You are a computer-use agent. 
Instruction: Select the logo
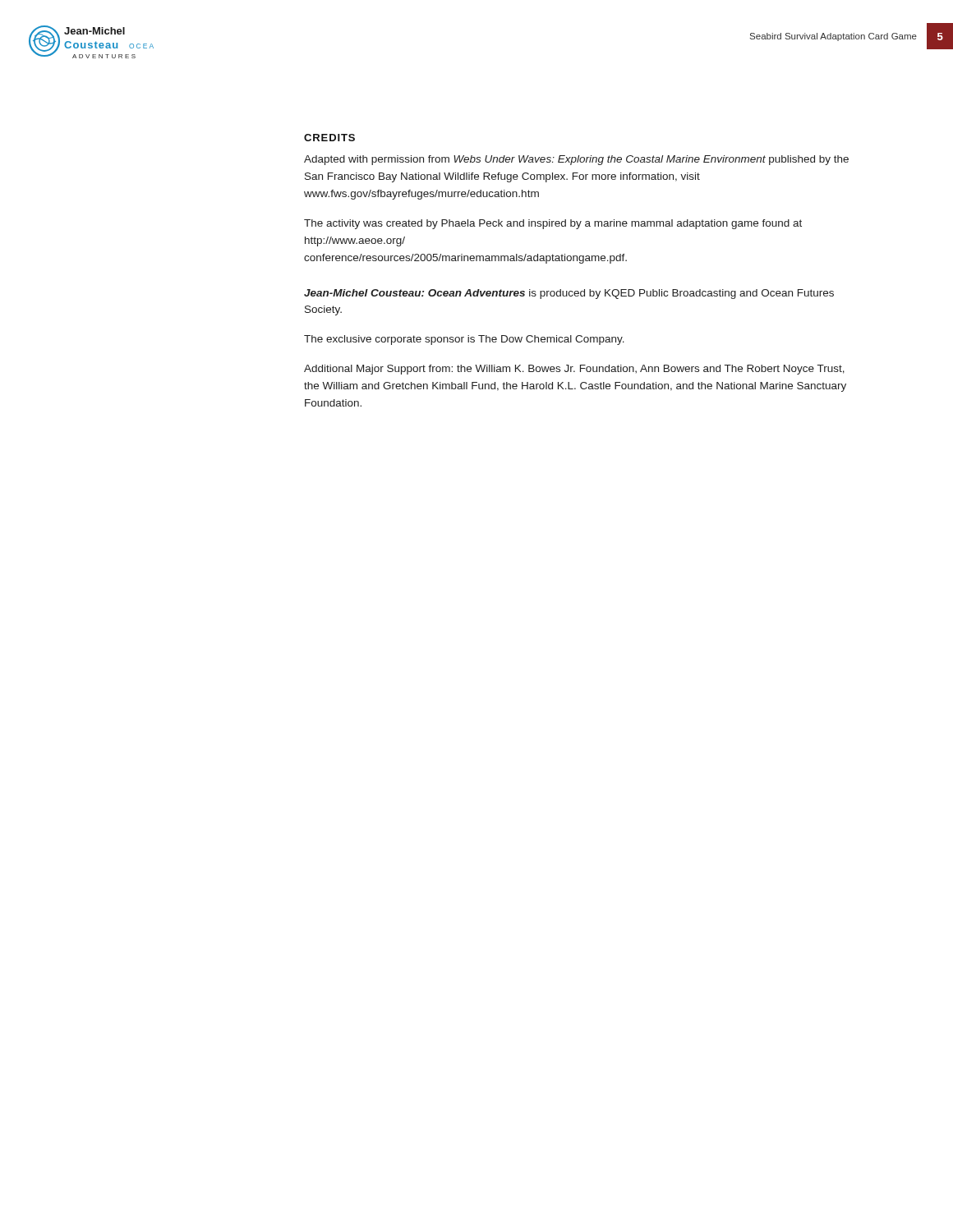tap(90, 43)
